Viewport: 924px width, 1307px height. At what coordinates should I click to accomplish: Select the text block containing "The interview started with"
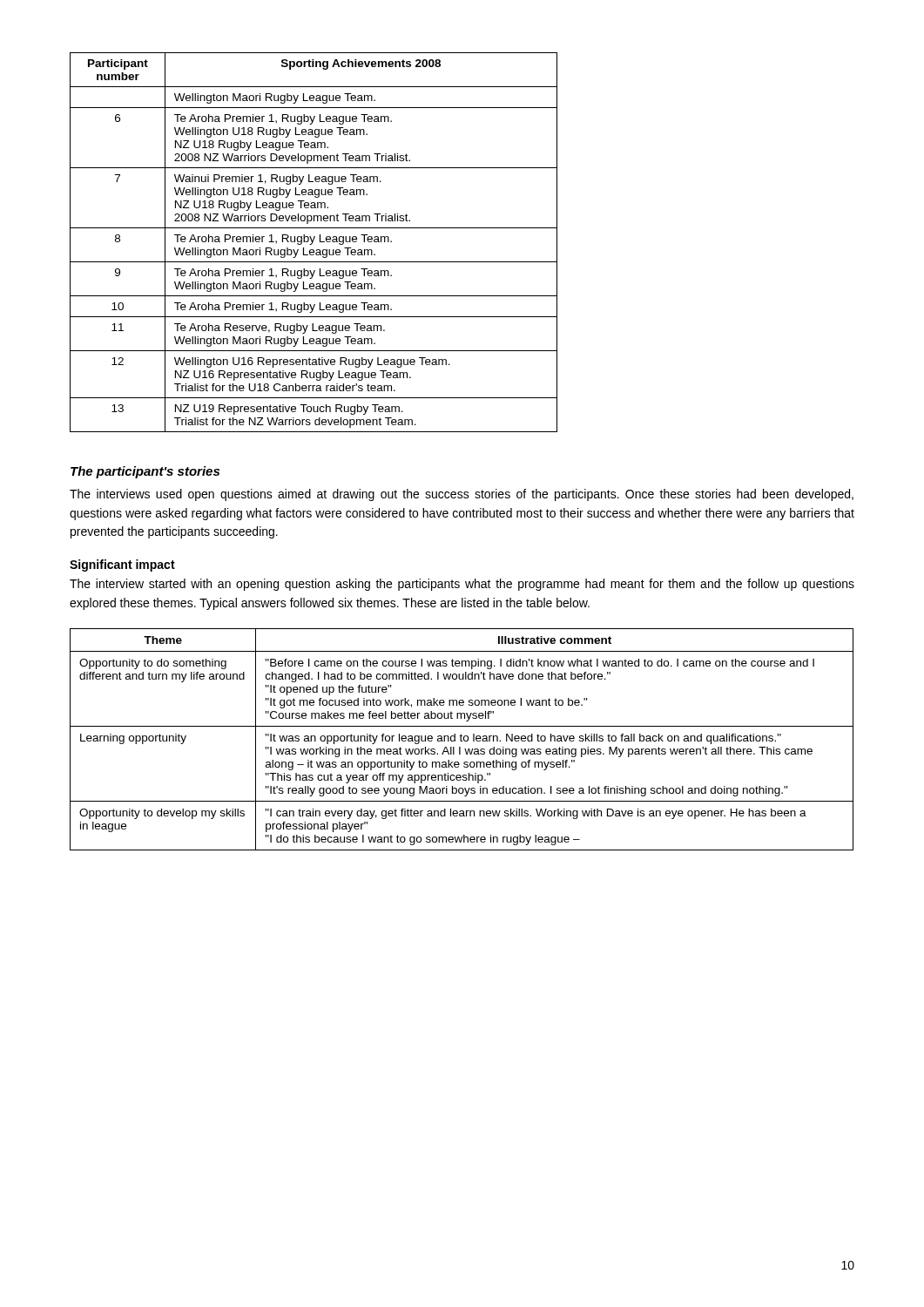coord(462,593)
